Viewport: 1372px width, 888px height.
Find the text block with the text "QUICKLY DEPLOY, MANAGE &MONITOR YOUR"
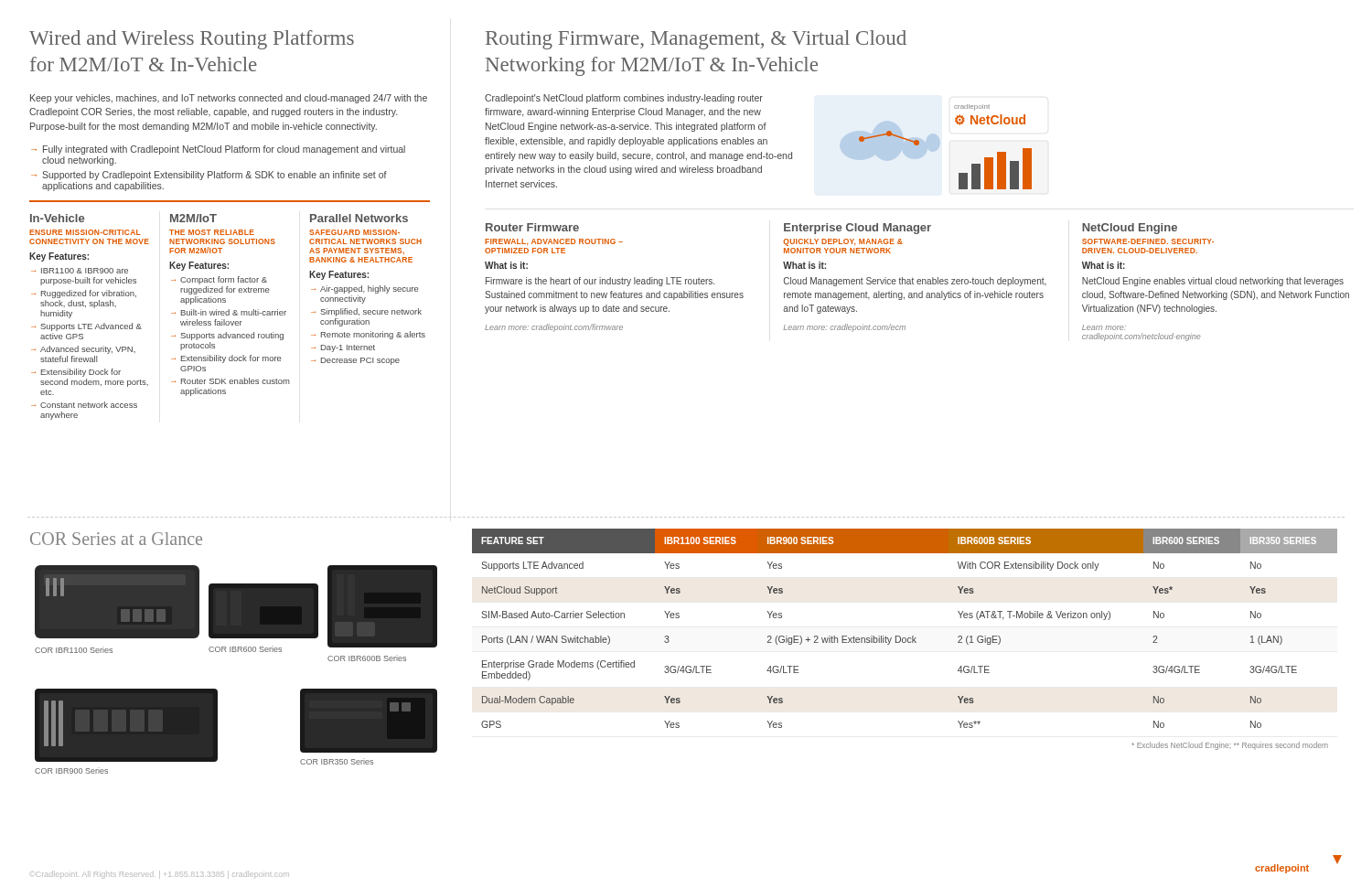pyautogui.click(x=843, y=246)
